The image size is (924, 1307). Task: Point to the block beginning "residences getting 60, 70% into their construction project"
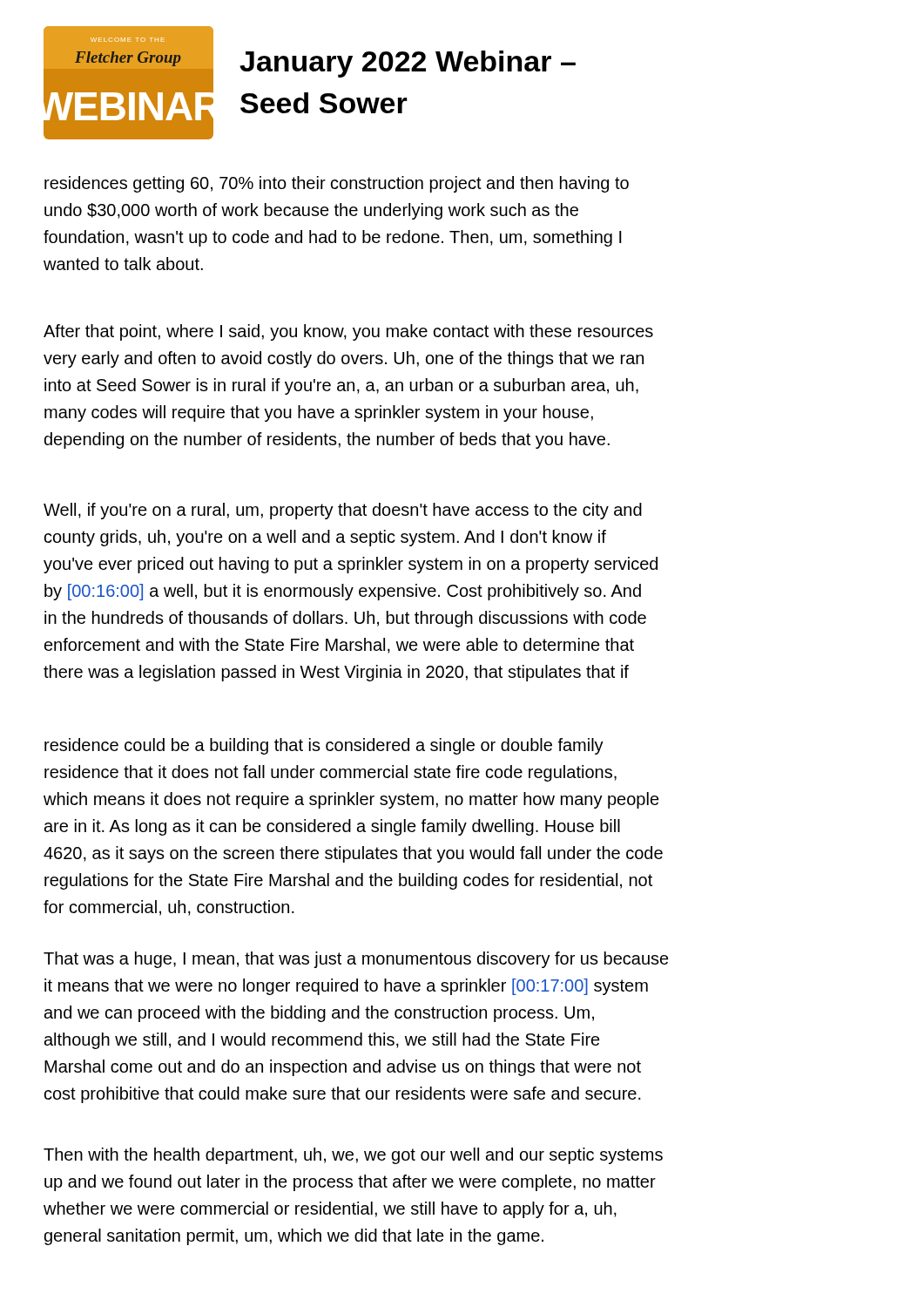click(x=336, y=223)
